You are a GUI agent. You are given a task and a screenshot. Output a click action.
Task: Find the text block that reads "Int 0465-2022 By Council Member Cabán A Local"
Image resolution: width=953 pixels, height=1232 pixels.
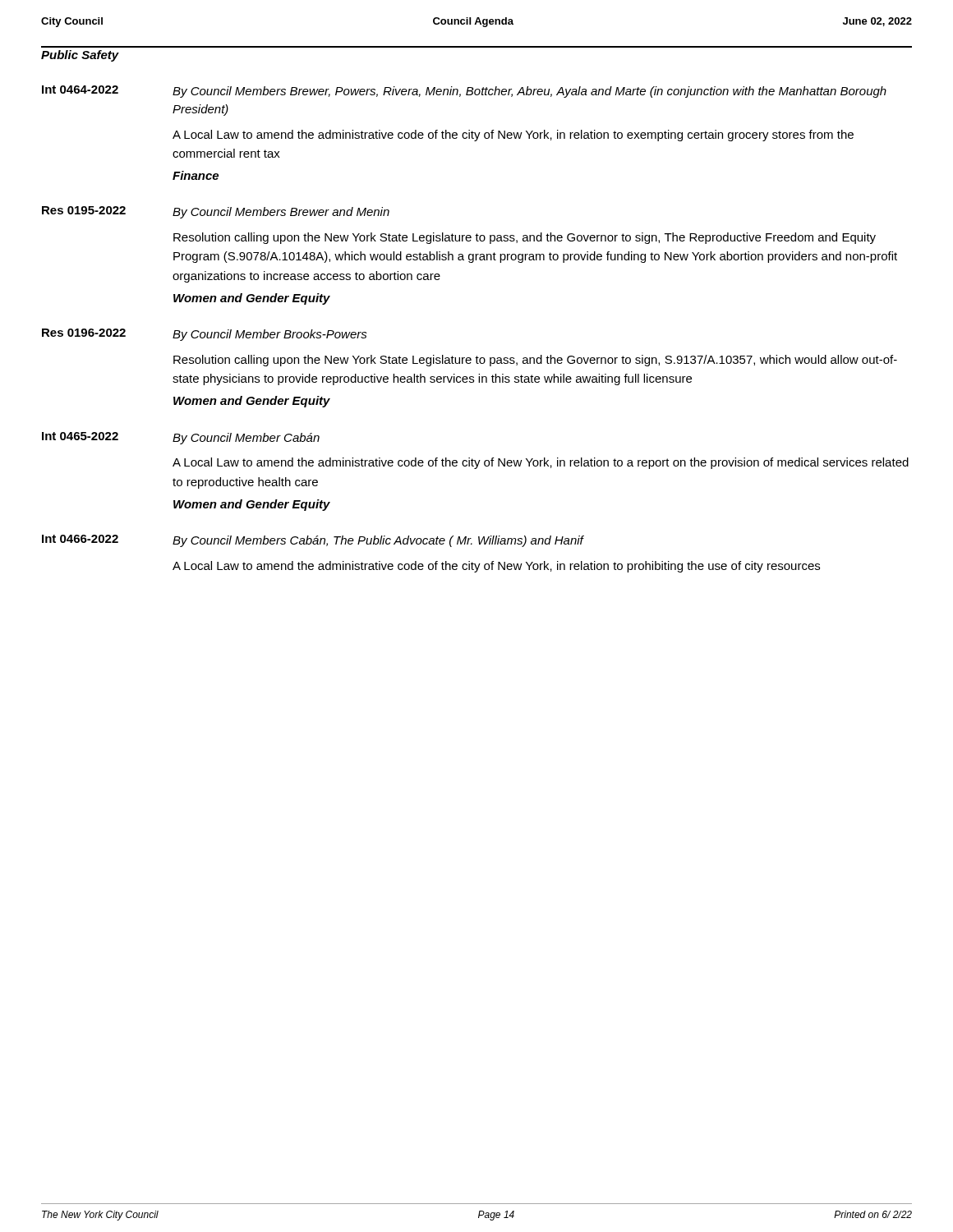pos(476,471)
